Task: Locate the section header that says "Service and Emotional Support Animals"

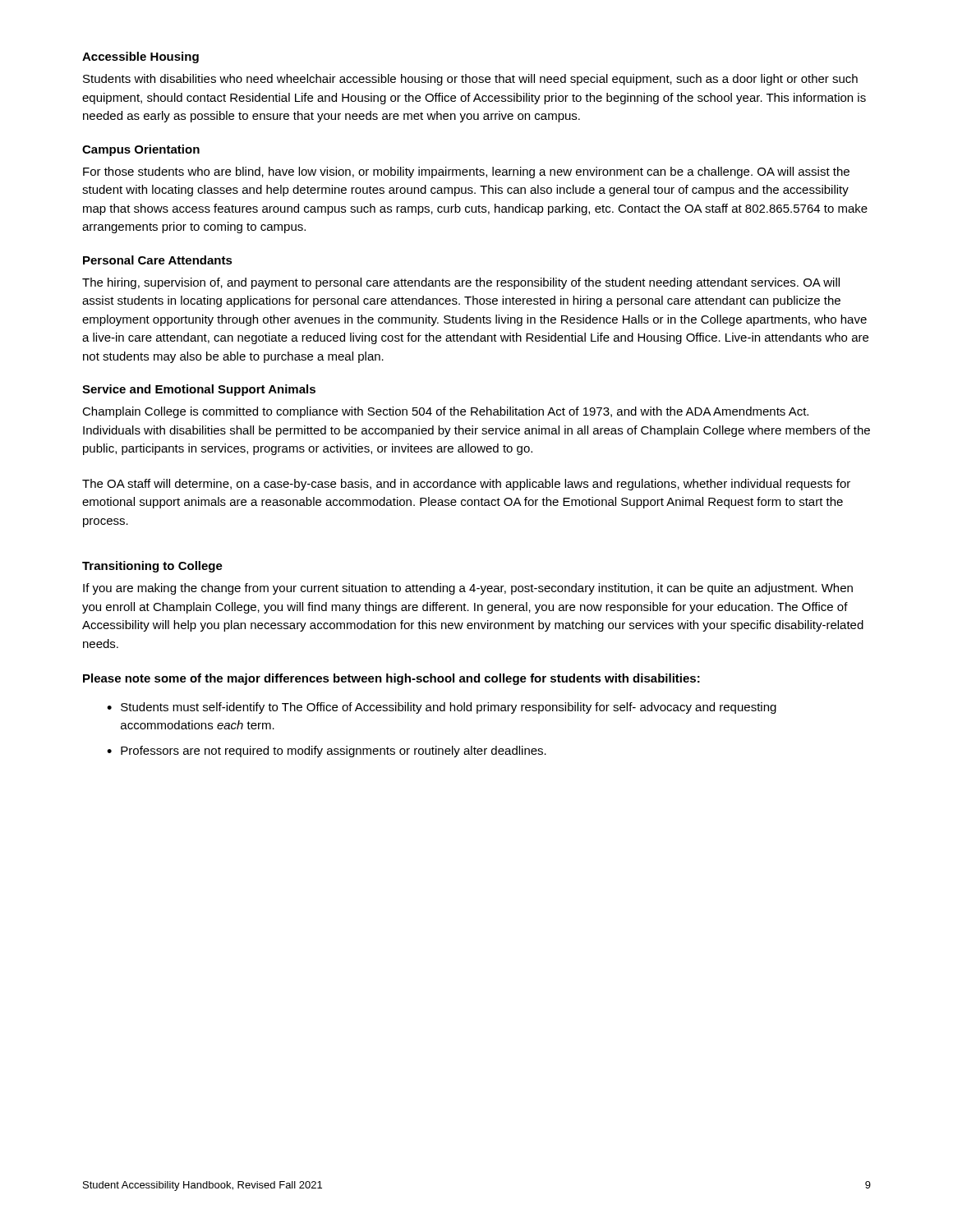Action: pos(199,389)
